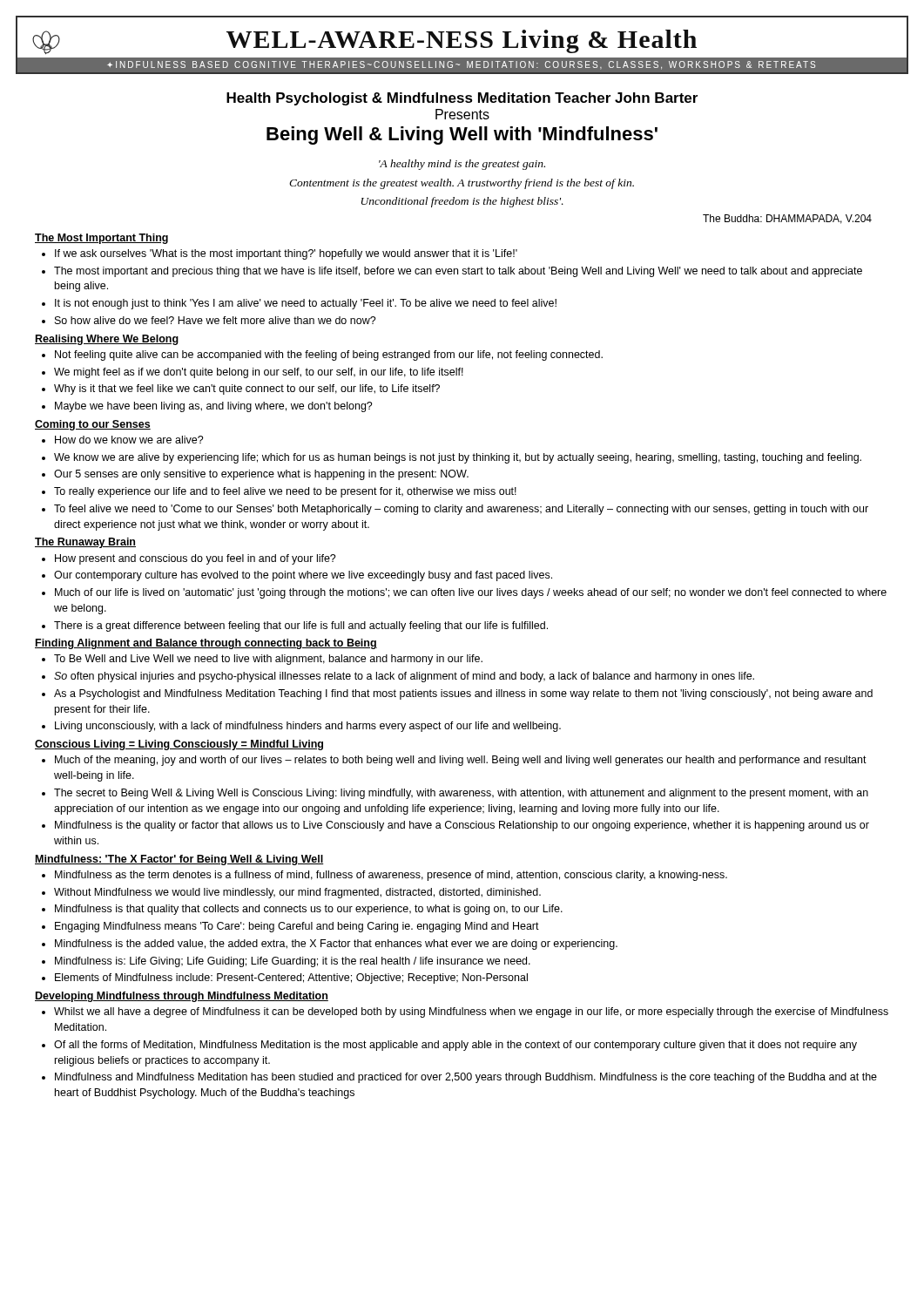Navigate to the region starting "If we ask ourselves 'What"

click(286, 253)
